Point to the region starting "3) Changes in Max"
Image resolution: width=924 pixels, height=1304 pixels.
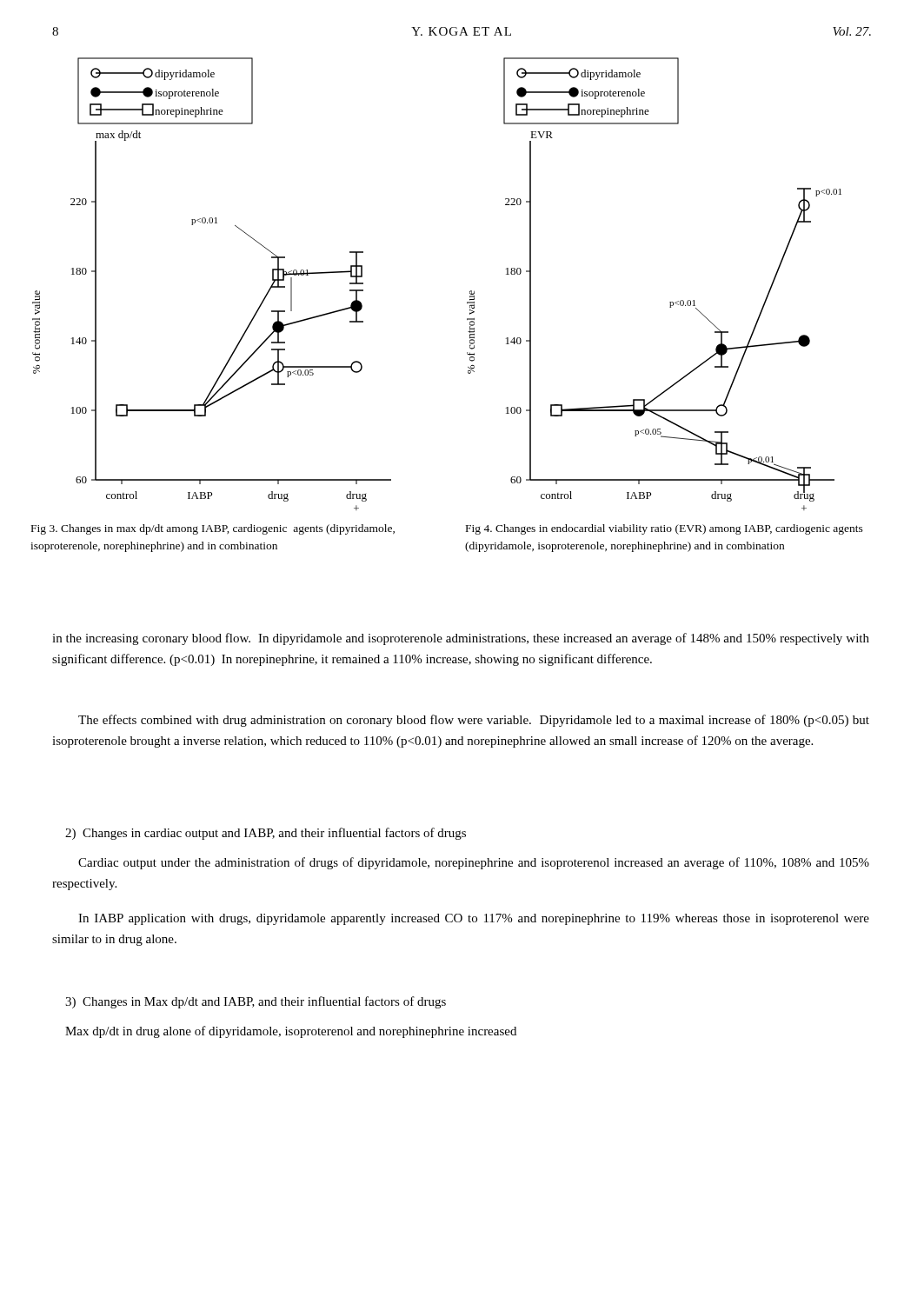pos(249,1001)
